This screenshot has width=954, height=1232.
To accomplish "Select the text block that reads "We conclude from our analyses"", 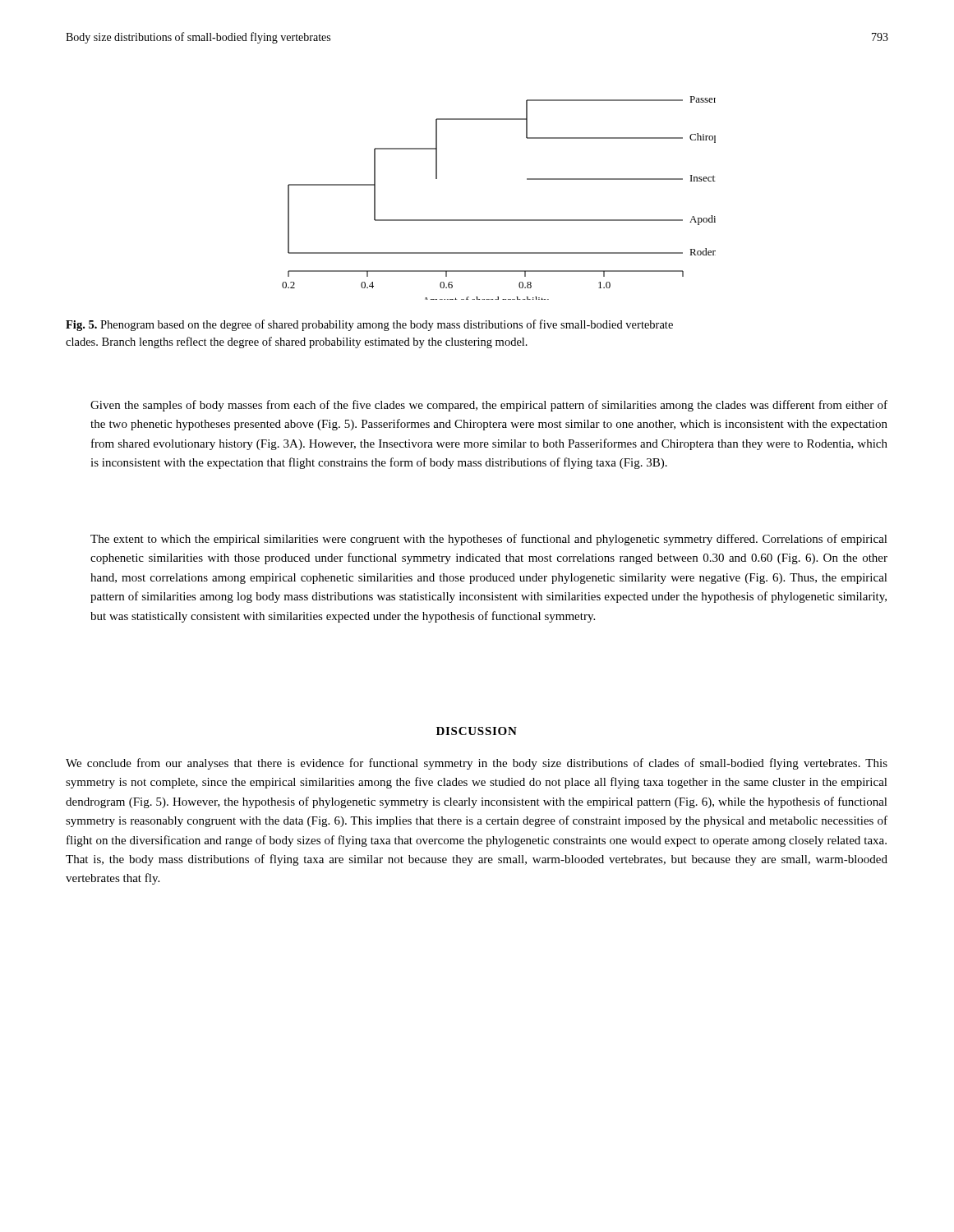I will (x=477, y=821).
